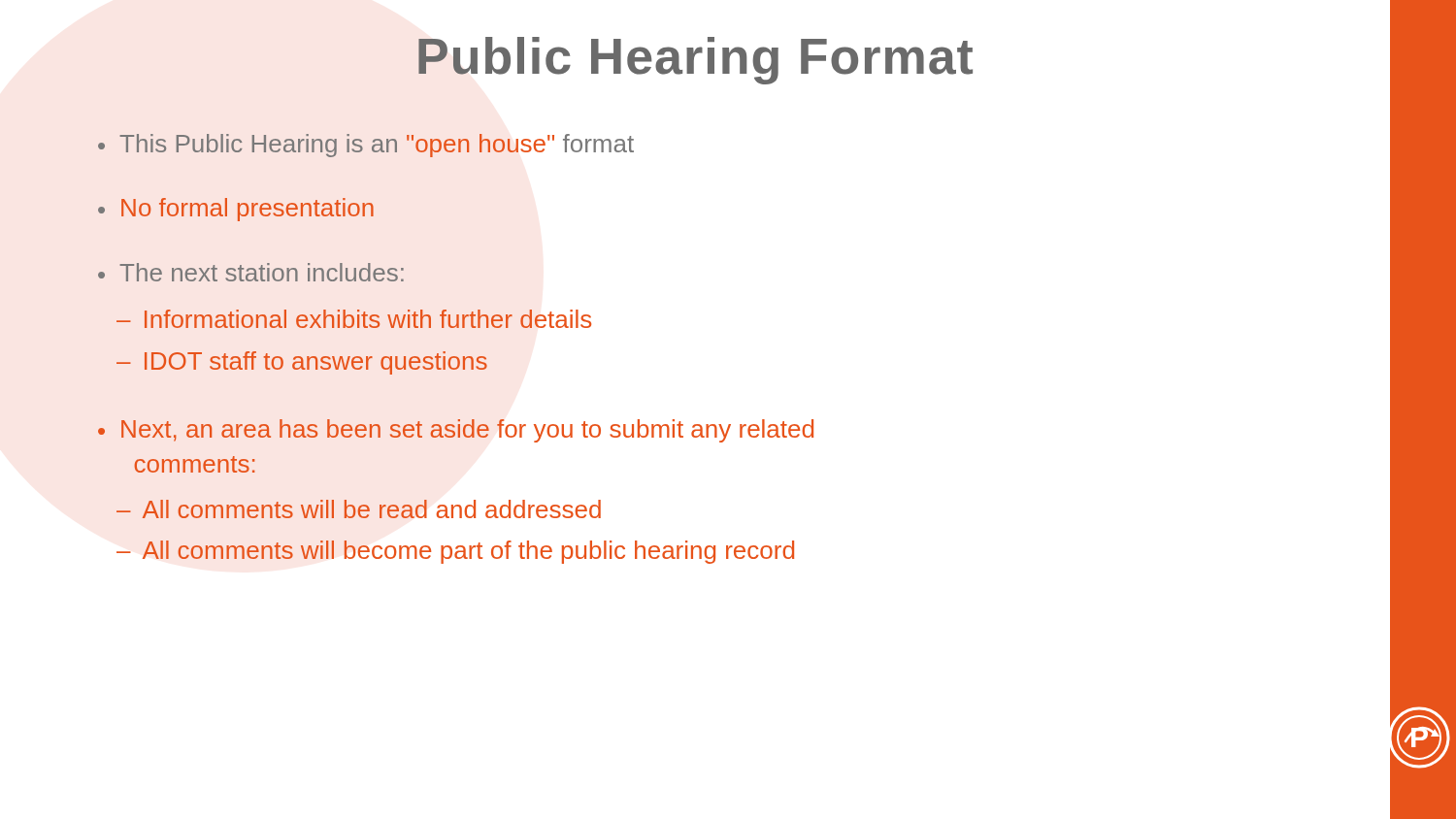The width and height of the screenshot is (1456, 819).
Task: Find the region starting "• No formal presentation"
Action: [236, 209]
